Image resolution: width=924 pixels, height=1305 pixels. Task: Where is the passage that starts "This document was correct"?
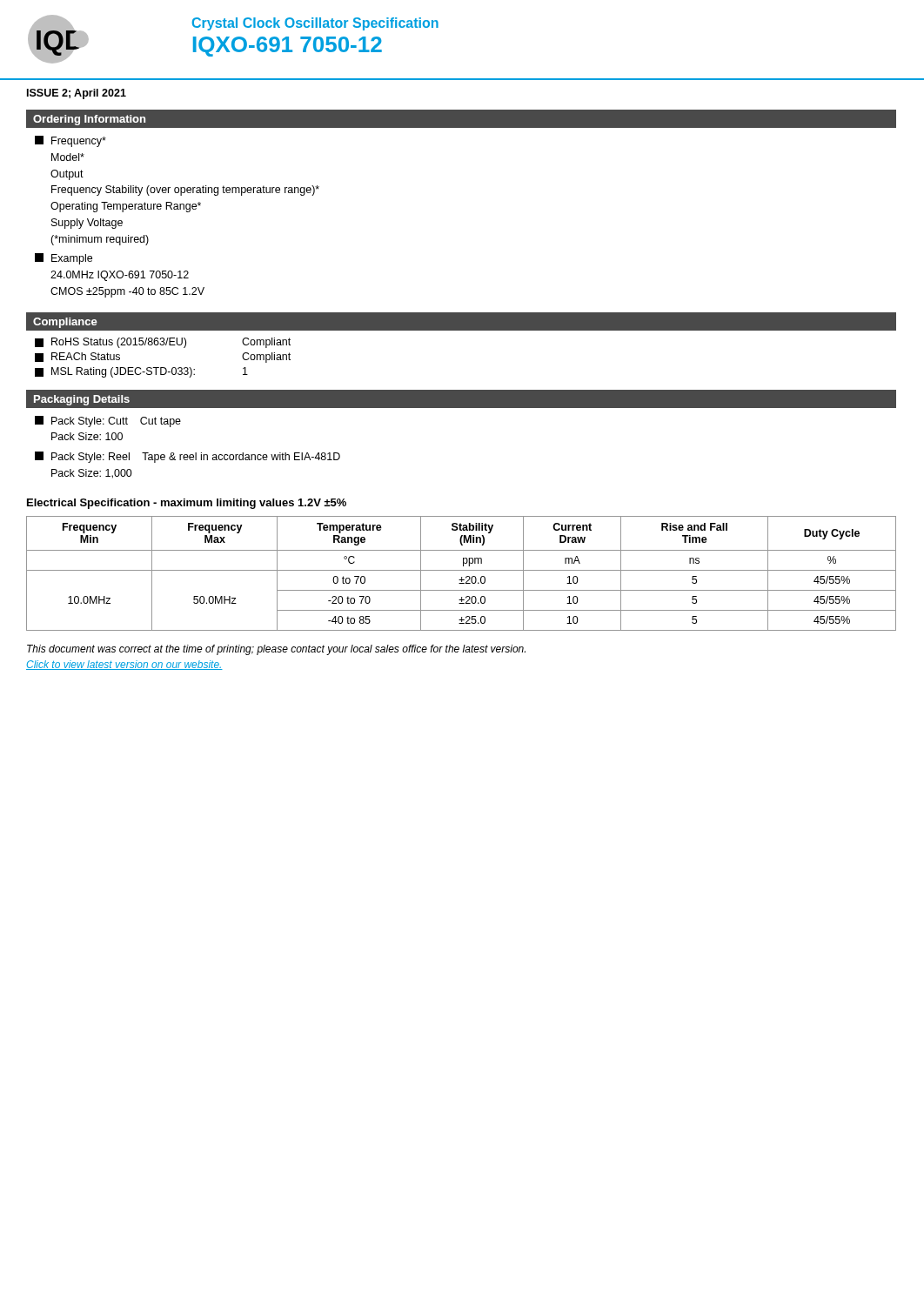tap(277, 656)
